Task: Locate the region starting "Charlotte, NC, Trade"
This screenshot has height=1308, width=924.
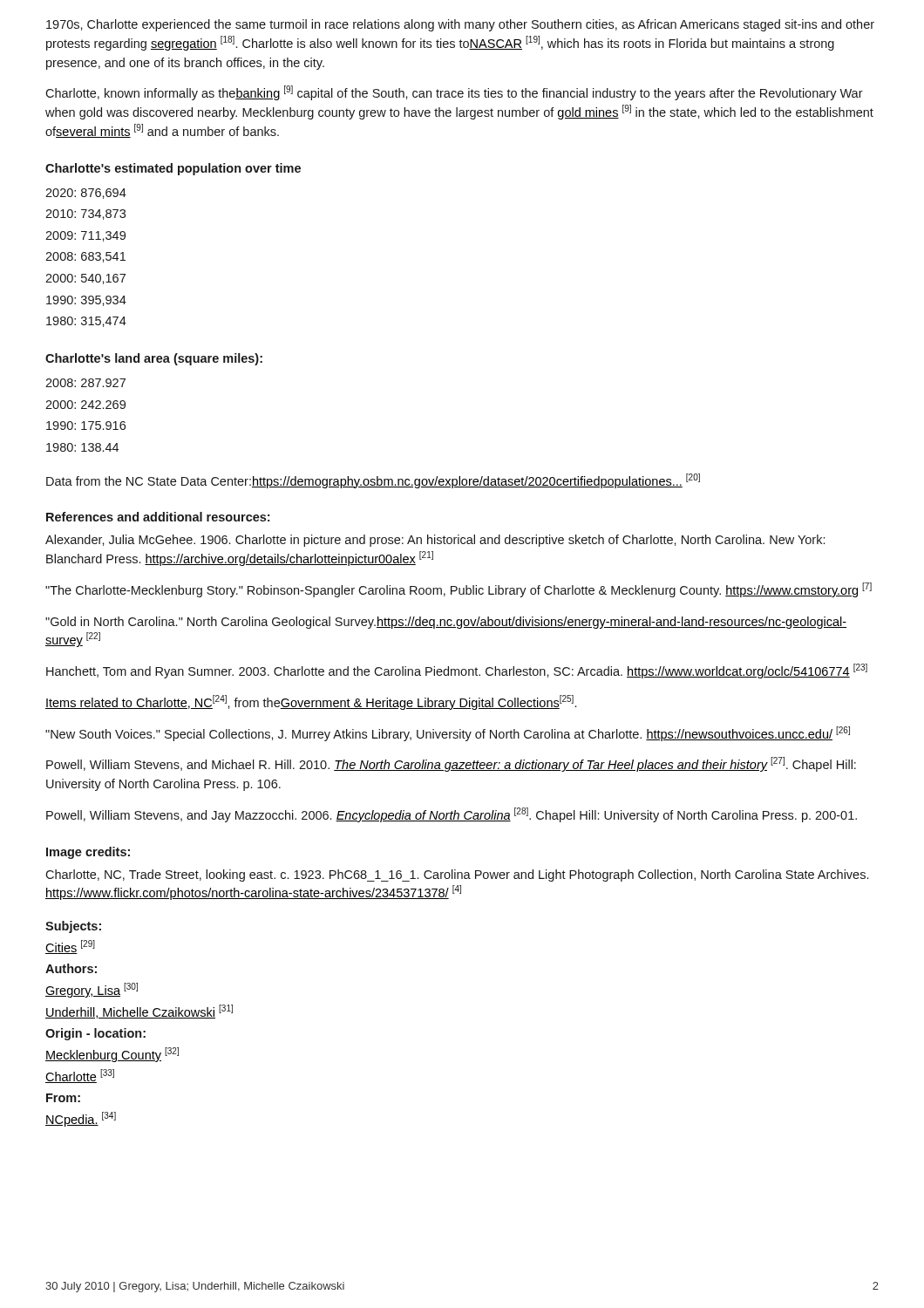Action: [462, 884]
